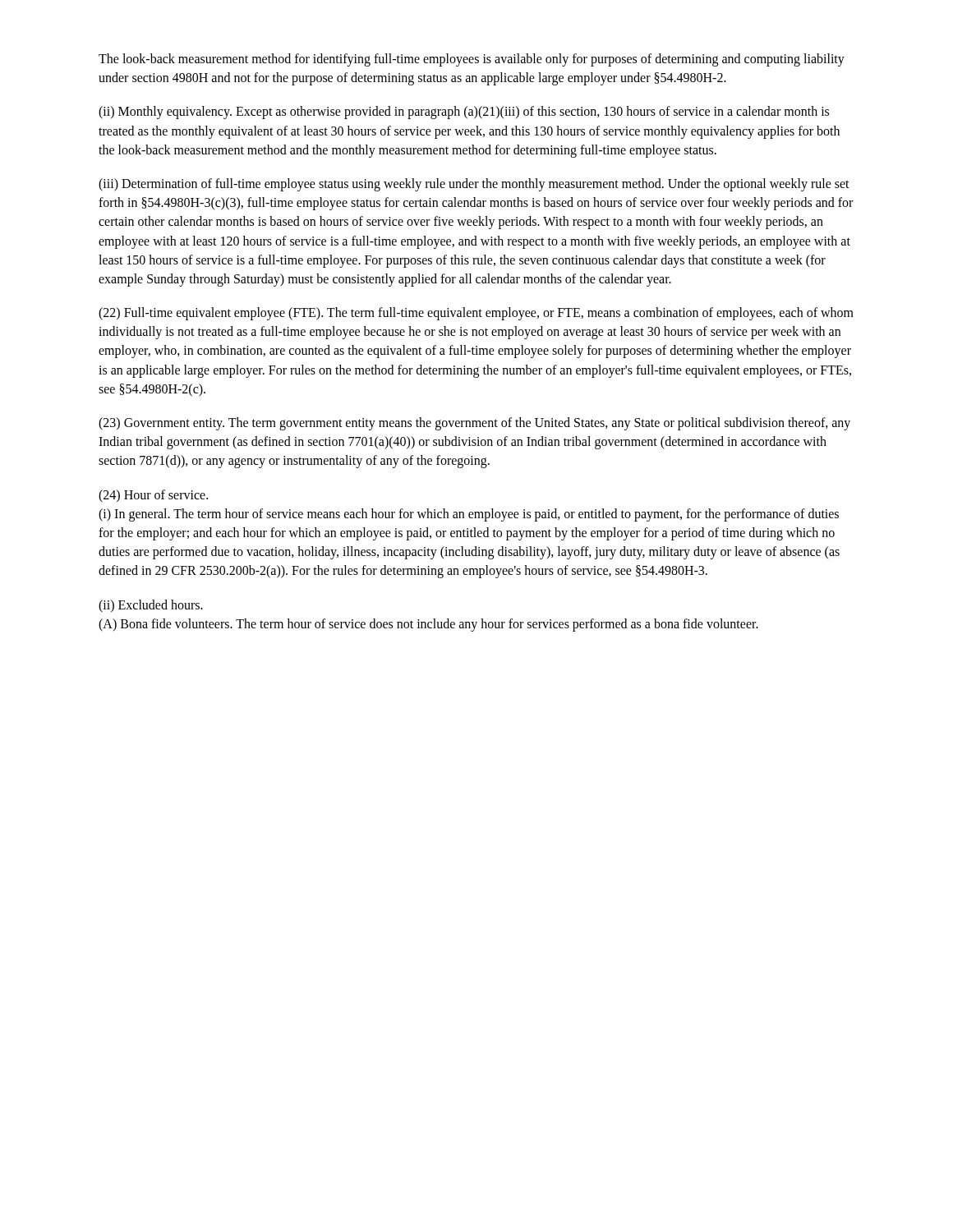Point to the text block starting "(23) Government entity. The"
The width and height of the screenshot is (953, 1232).
(475, 442)
